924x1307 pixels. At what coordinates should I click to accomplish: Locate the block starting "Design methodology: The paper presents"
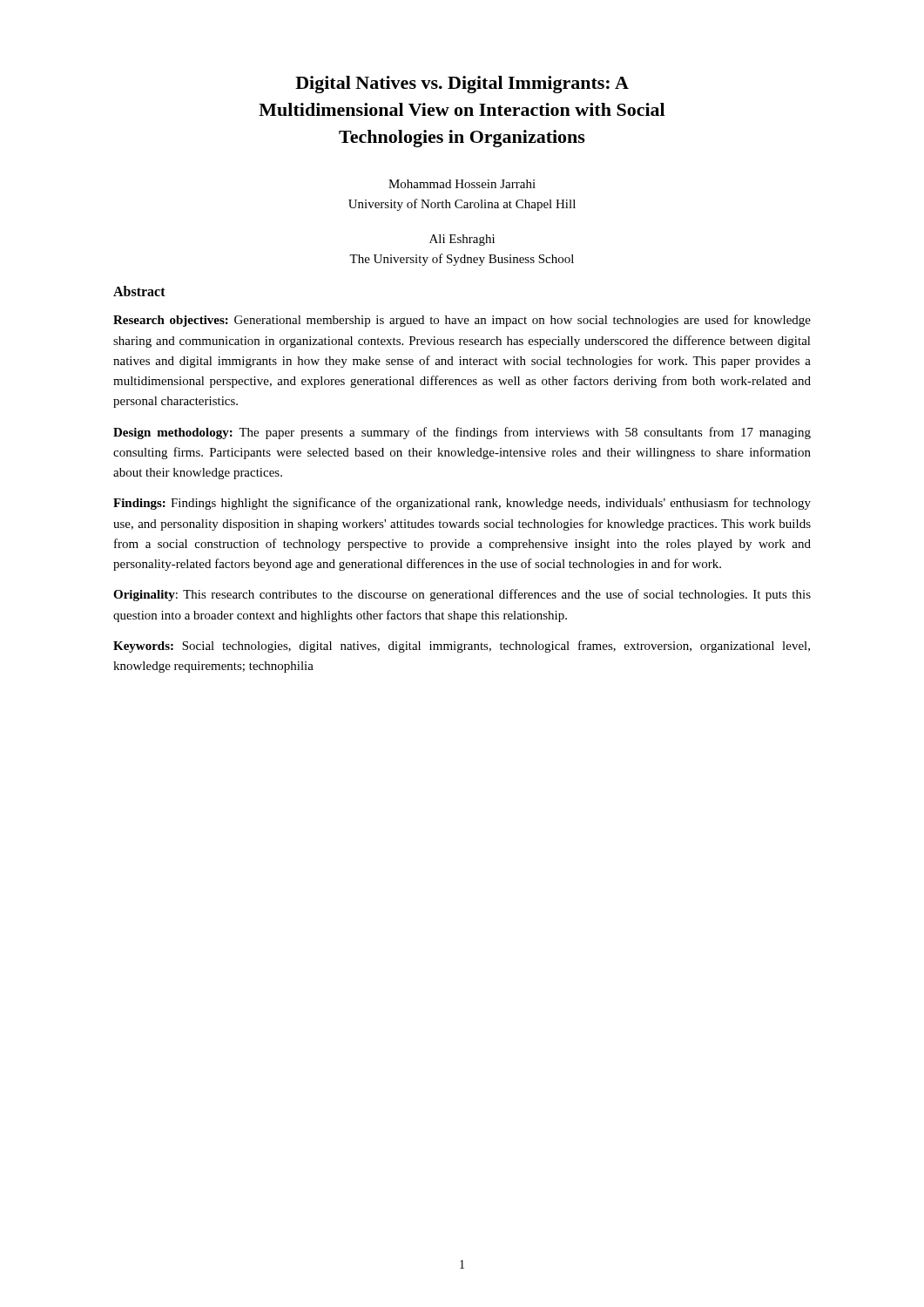pyautogui.click(x=462, y=453)
